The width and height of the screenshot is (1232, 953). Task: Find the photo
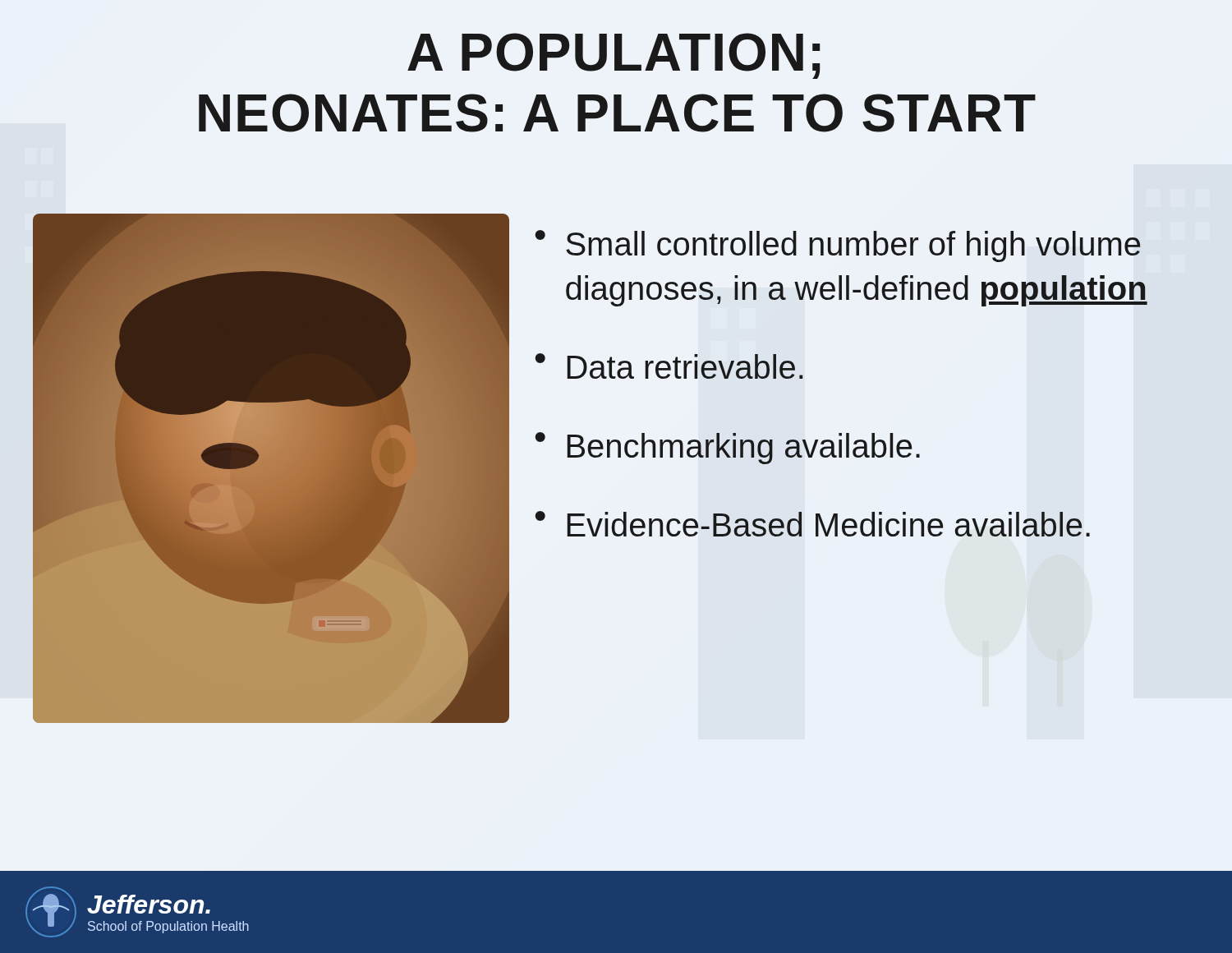271,468
